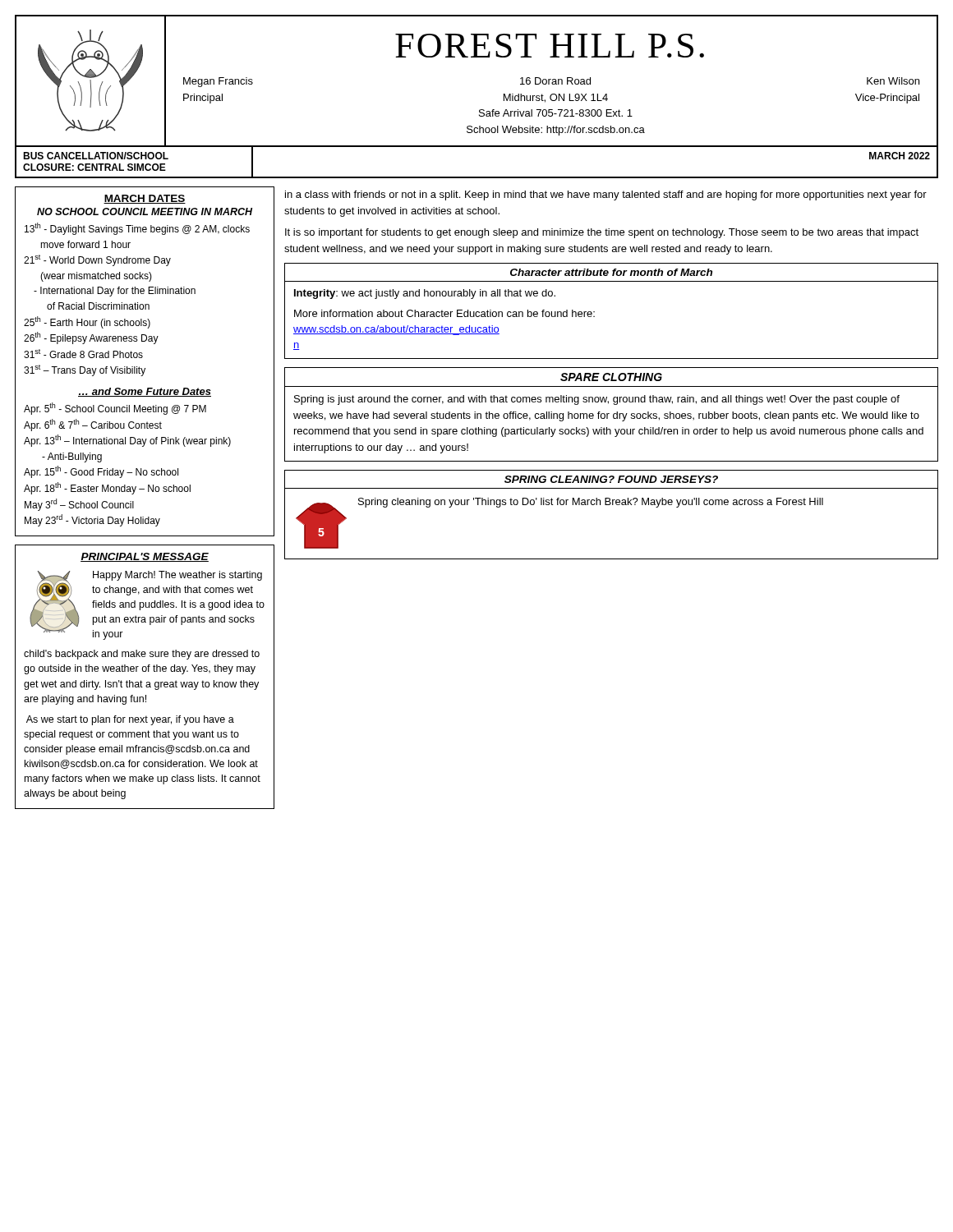953x1232 pixels.
Task: Select the list item containing "May 3rd – School Council"
Action: [x=79, y=504]
